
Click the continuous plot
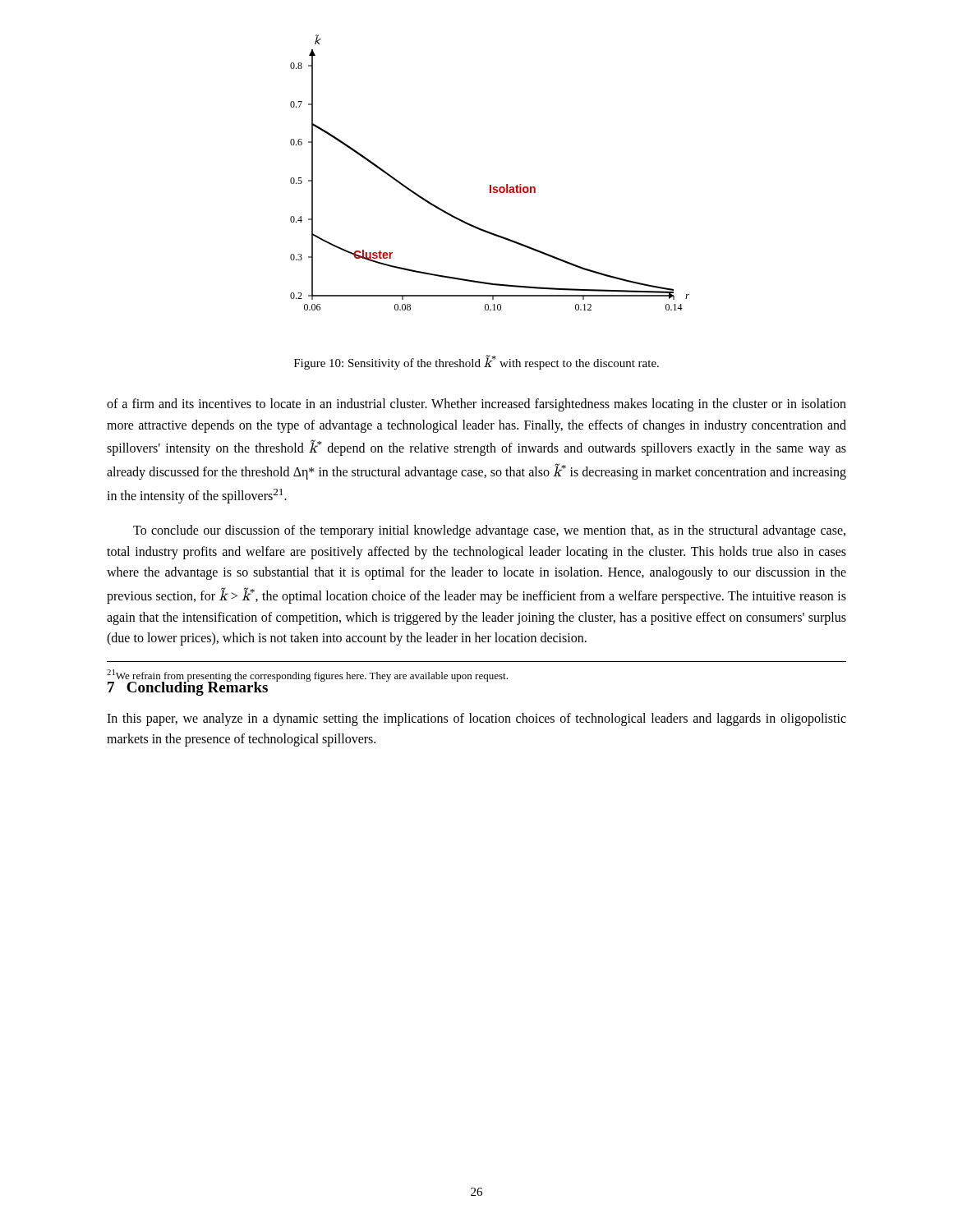476,189
